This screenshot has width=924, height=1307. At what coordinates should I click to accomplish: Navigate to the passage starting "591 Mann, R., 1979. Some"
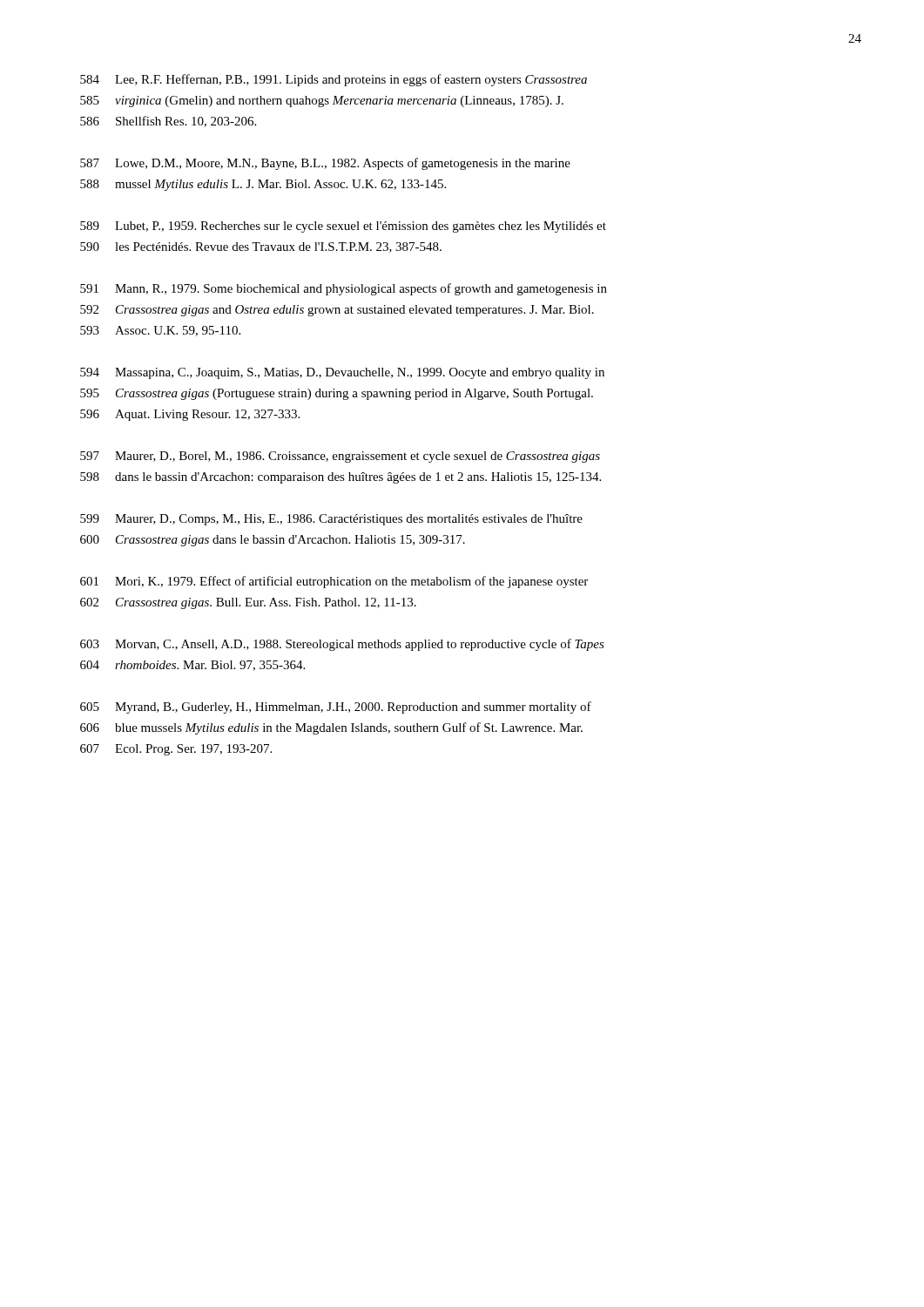[x=462, y=289]
